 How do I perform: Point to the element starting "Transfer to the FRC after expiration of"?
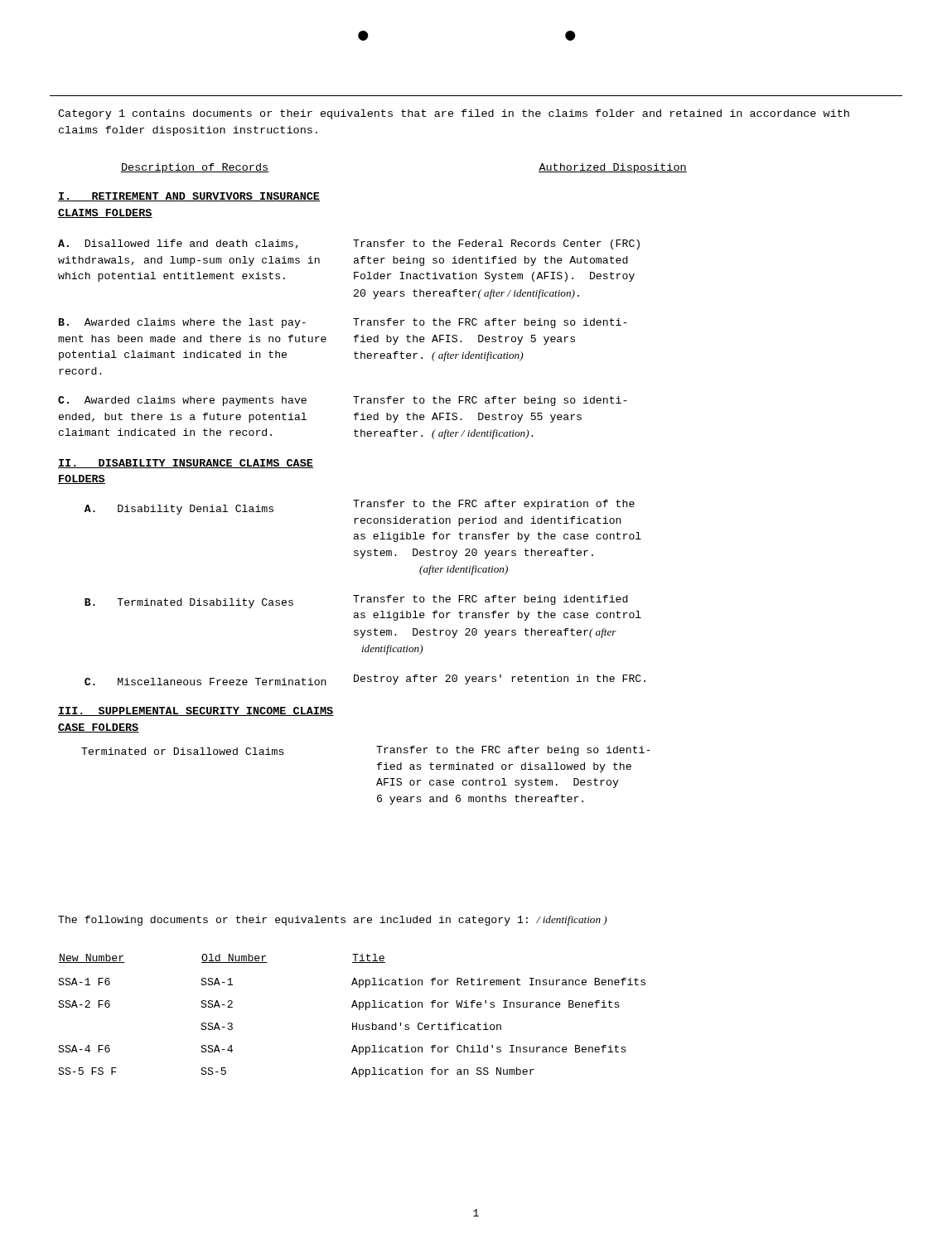497,537
